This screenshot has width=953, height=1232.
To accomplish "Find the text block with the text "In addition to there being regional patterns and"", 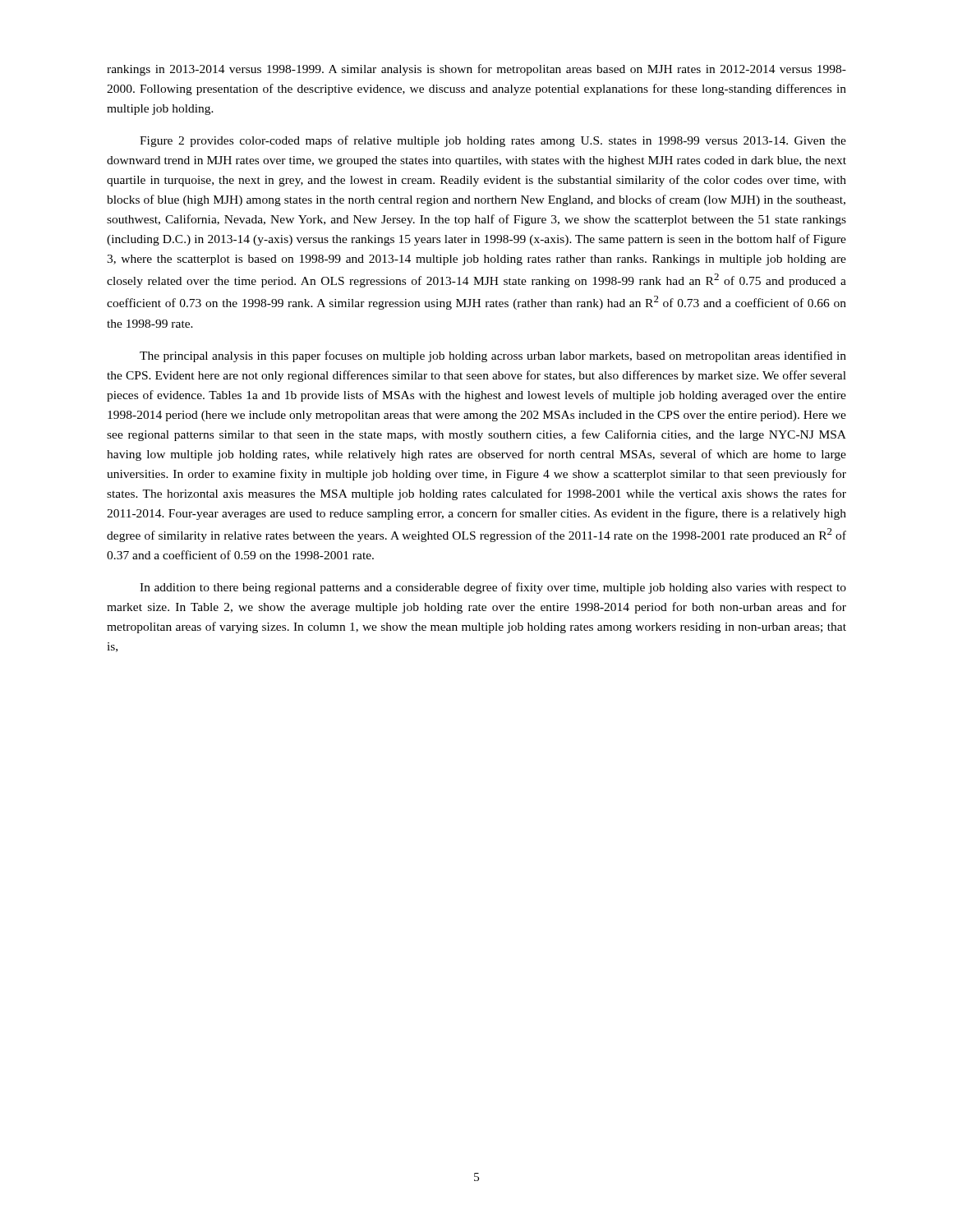I will [476, 616].
